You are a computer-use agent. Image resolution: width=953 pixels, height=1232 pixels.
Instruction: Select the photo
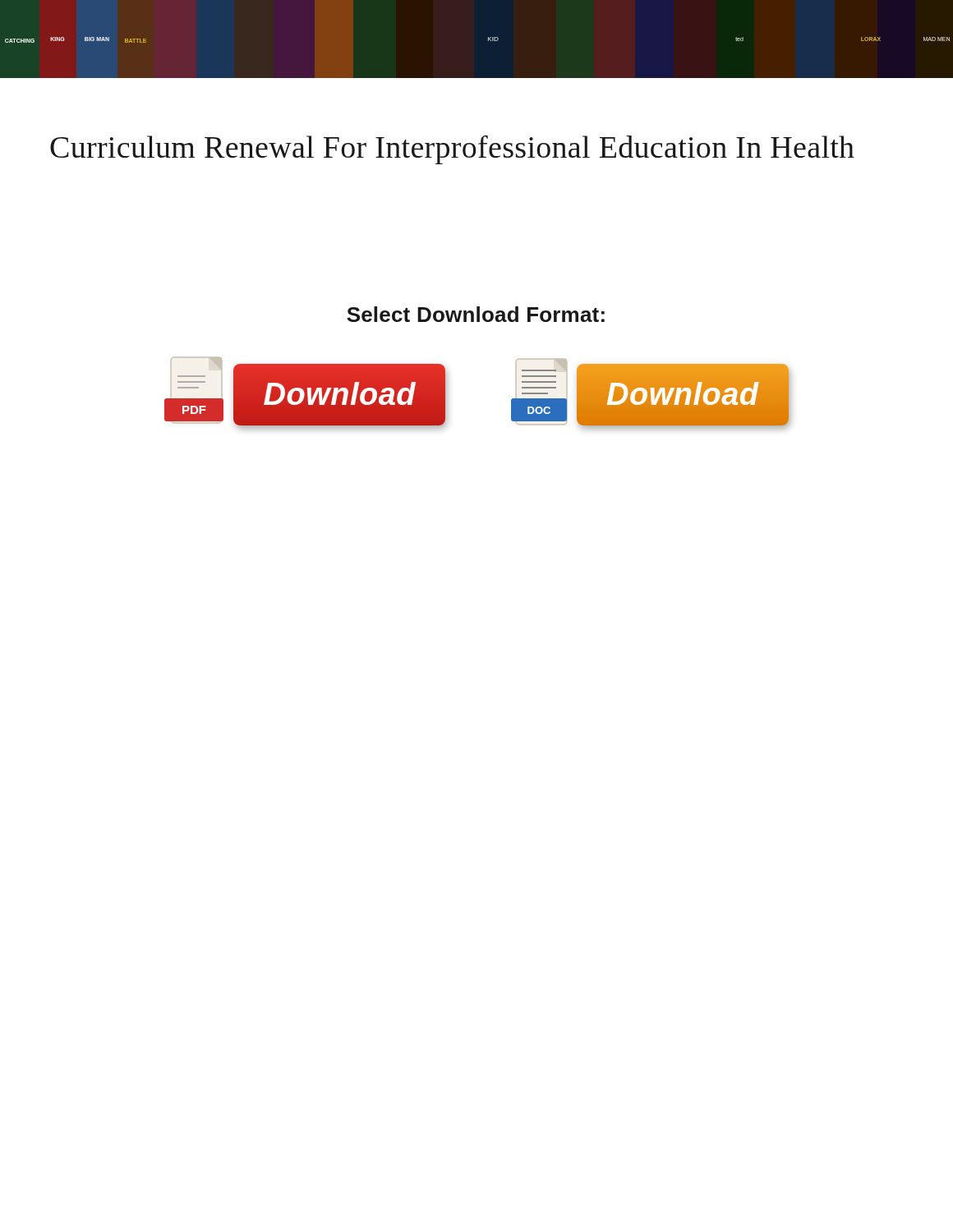click(476, 39)
